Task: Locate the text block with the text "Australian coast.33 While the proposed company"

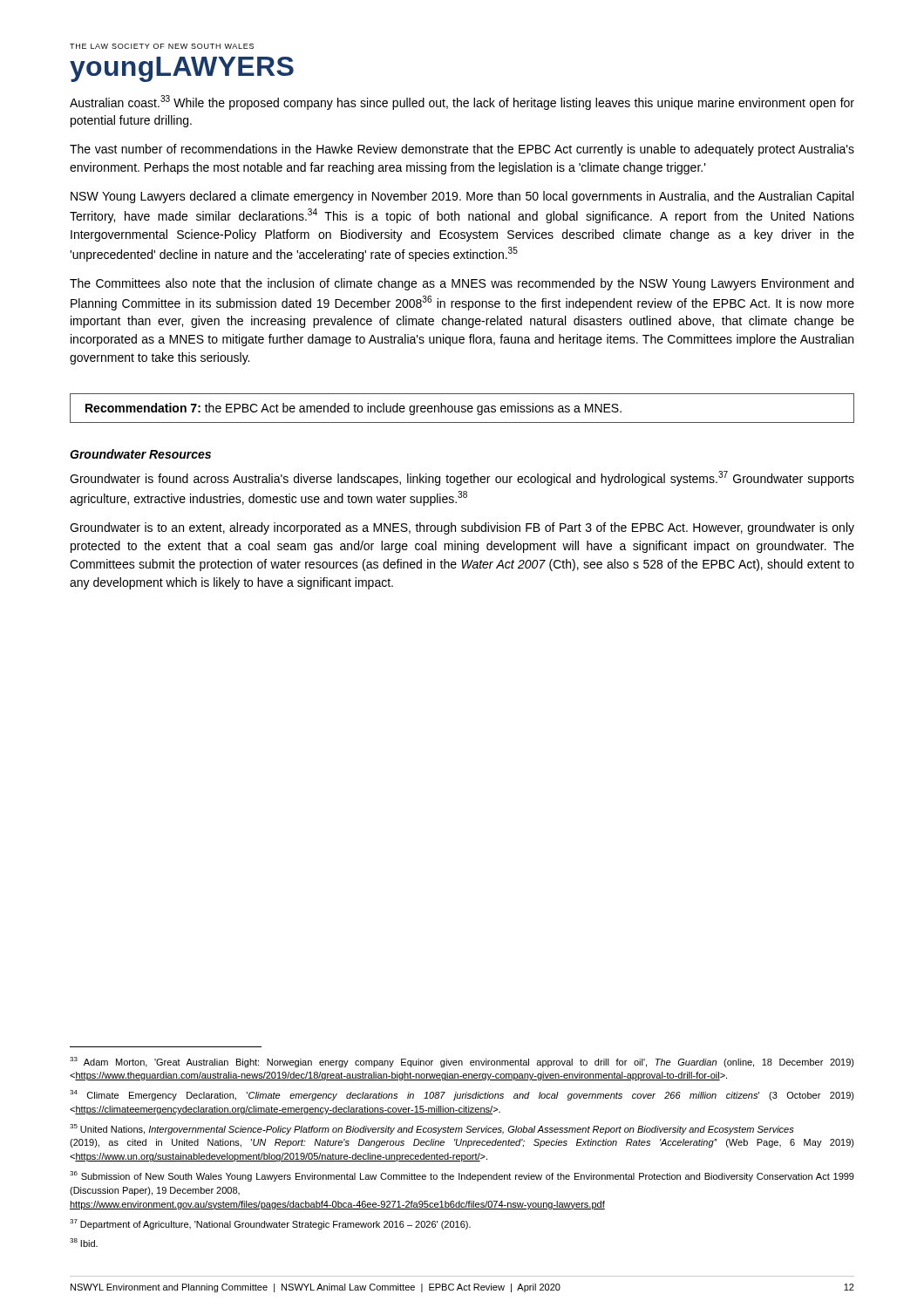Action: coord(462,111)
